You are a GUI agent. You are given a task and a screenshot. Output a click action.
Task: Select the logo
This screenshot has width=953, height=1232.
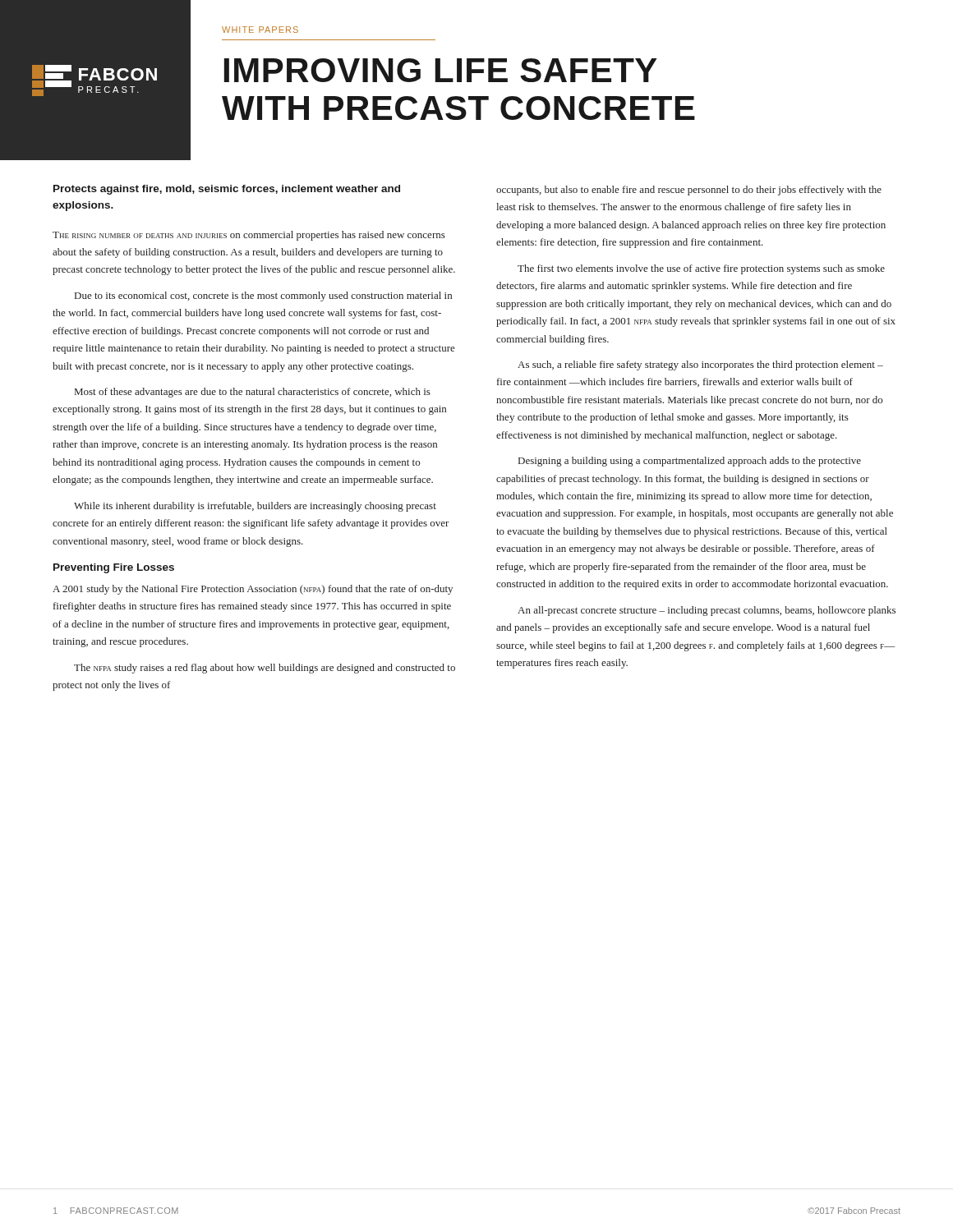pyautogui.click(x=95, y=80)
